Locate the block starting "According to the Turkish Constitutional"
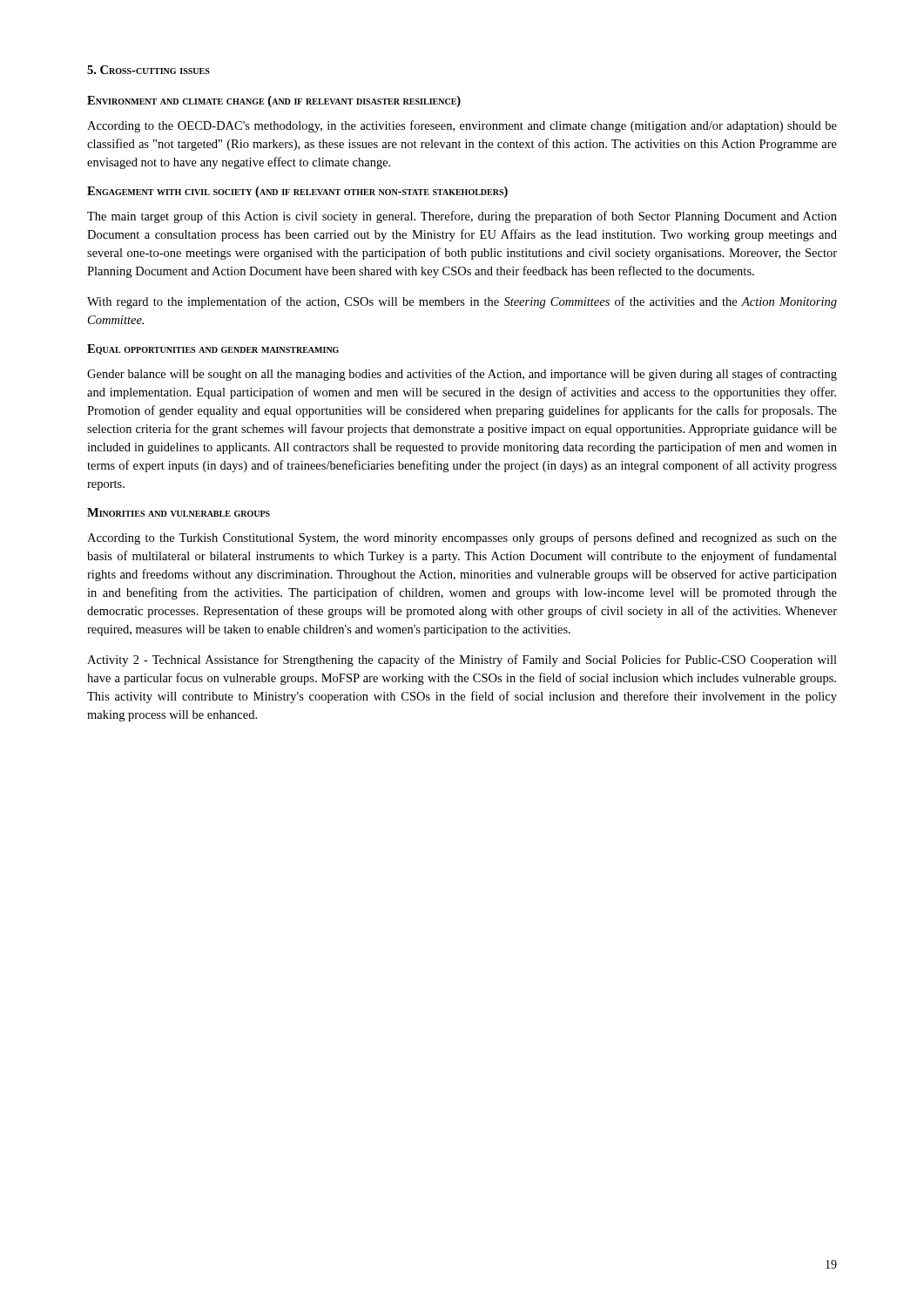 (x=462, y=584)
